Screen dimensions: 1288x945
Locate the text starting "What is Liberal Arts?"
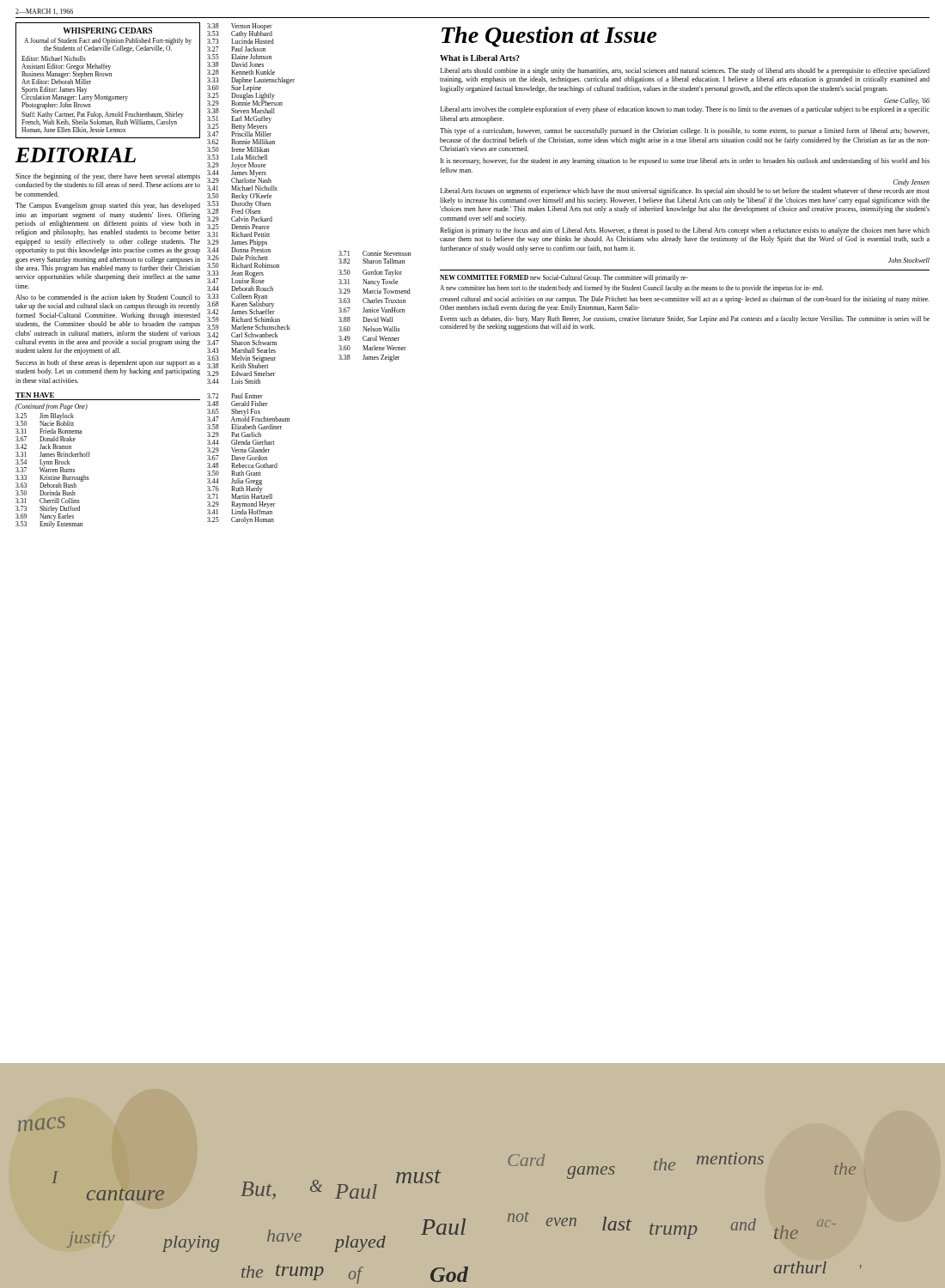[x=480, y=58]
